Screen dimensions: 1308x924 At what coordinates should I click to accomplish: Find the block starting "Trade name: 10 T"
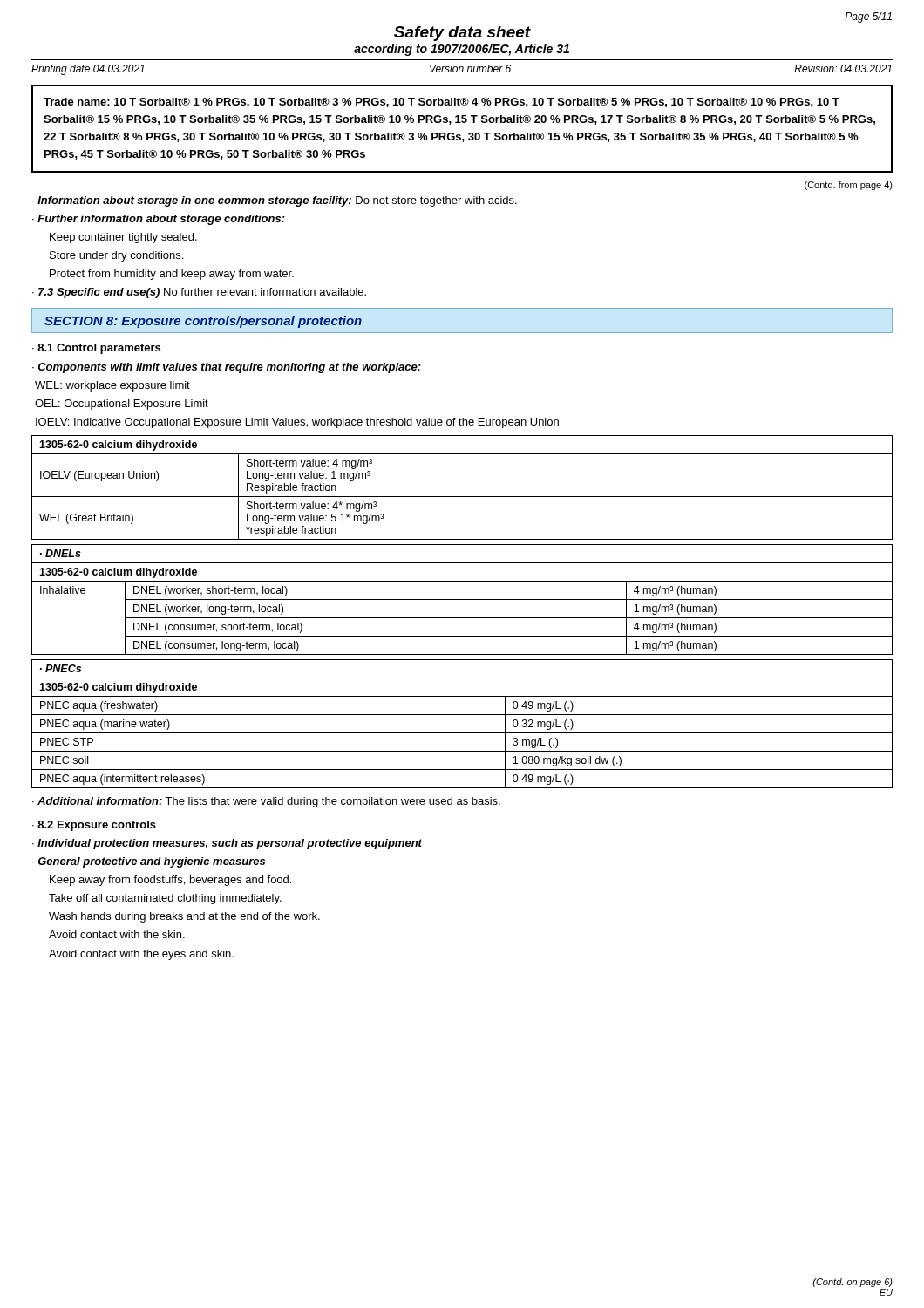click(x=460, y=128)
